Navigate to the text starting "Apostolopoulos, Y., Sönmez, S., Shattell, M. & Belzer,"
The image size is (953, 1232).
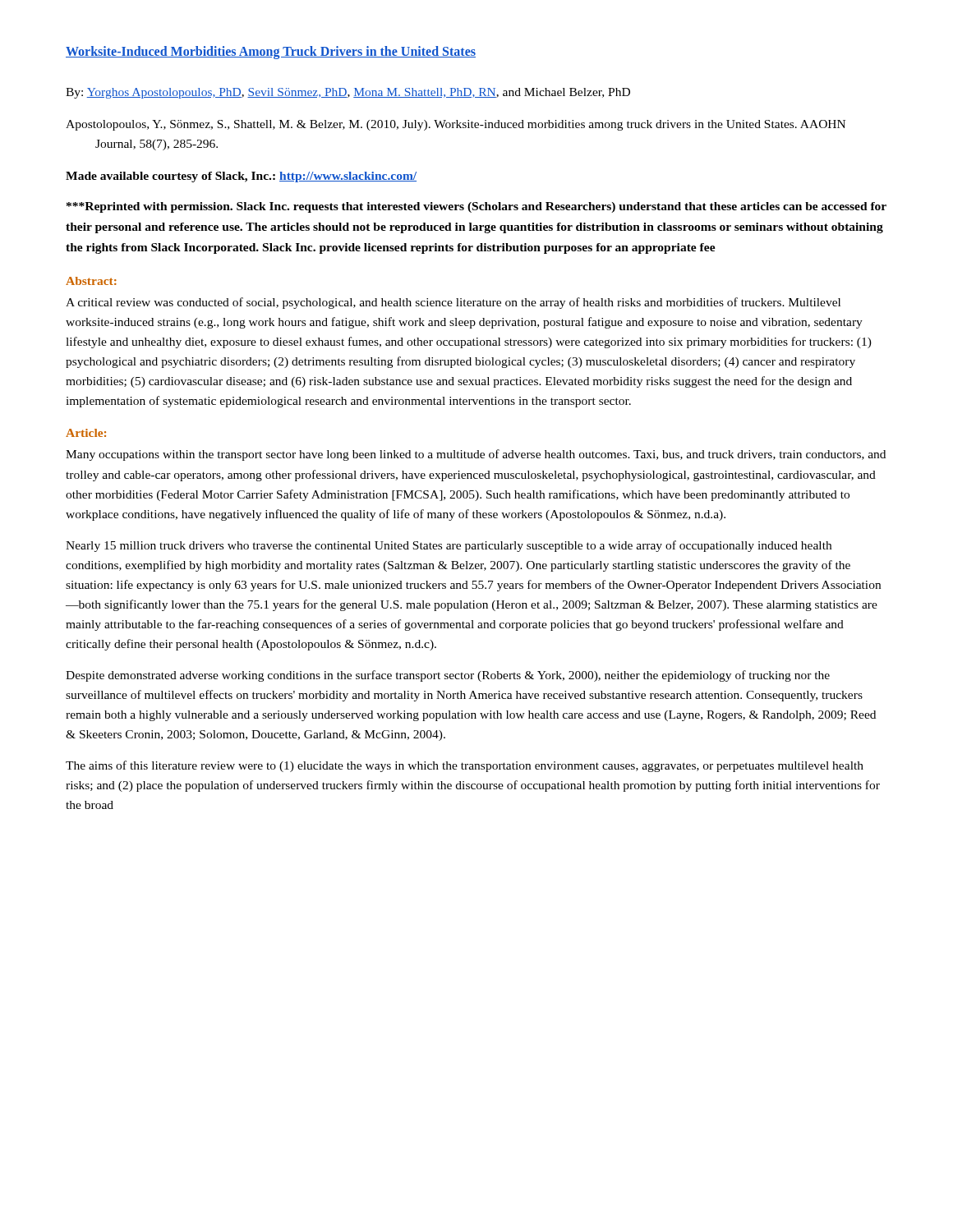pos(456,133)
